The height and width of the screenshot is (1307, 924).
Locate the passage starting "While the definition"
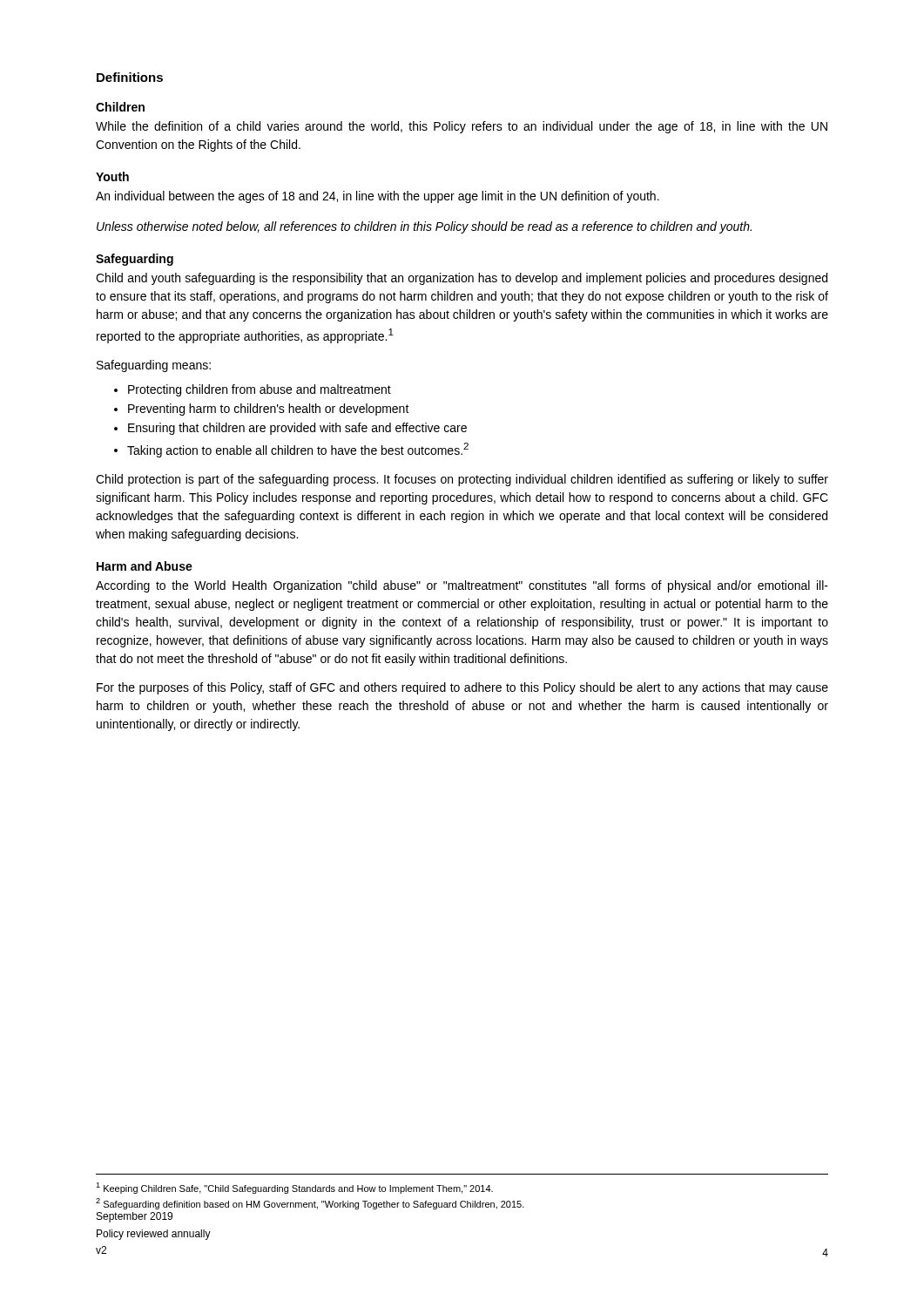pos(462,135)
